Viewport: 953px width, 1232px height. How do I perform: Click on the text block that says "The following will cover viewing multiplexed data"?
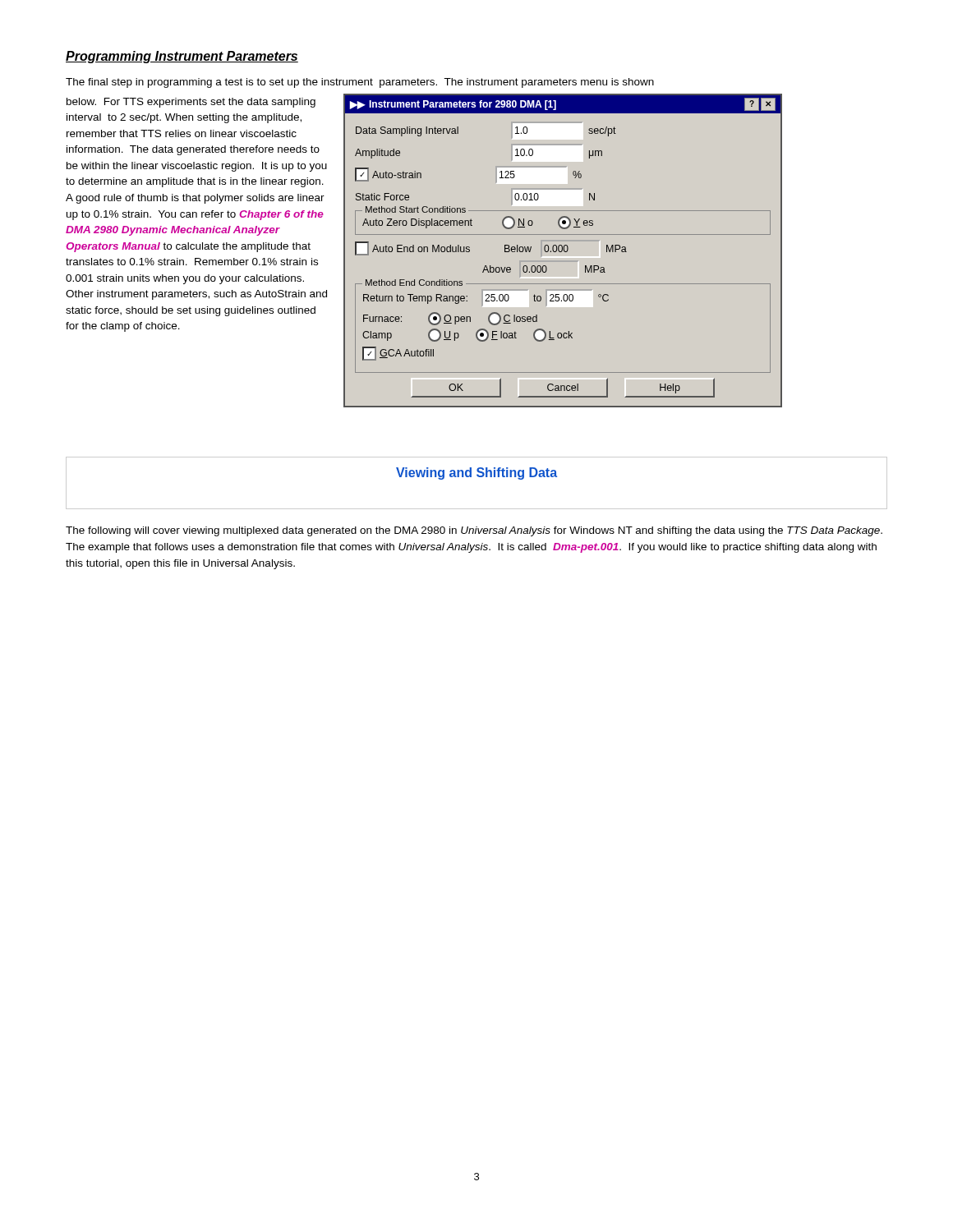476,546
